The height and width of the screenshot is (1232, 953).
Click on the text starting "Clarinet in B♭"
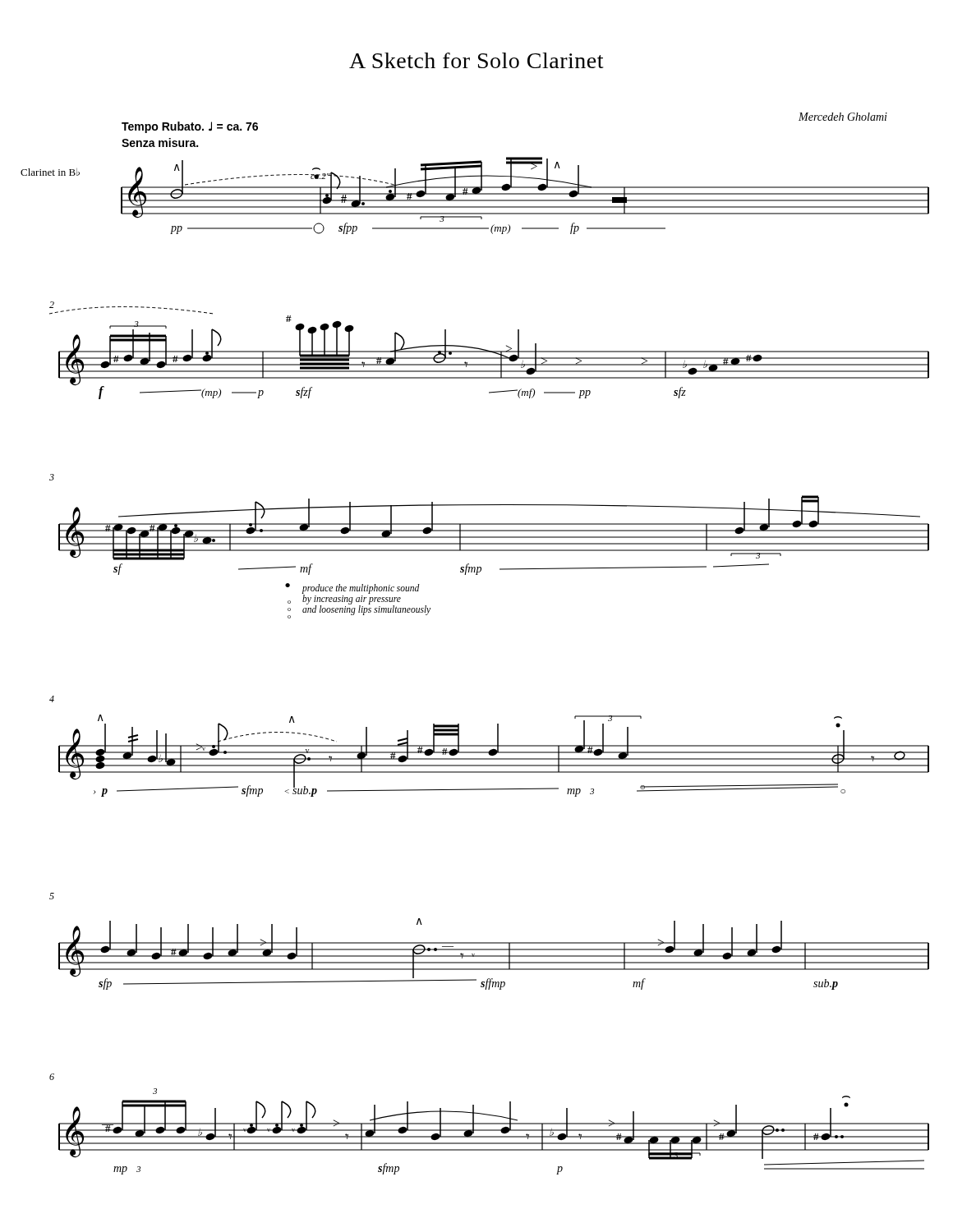pos(51,172)
